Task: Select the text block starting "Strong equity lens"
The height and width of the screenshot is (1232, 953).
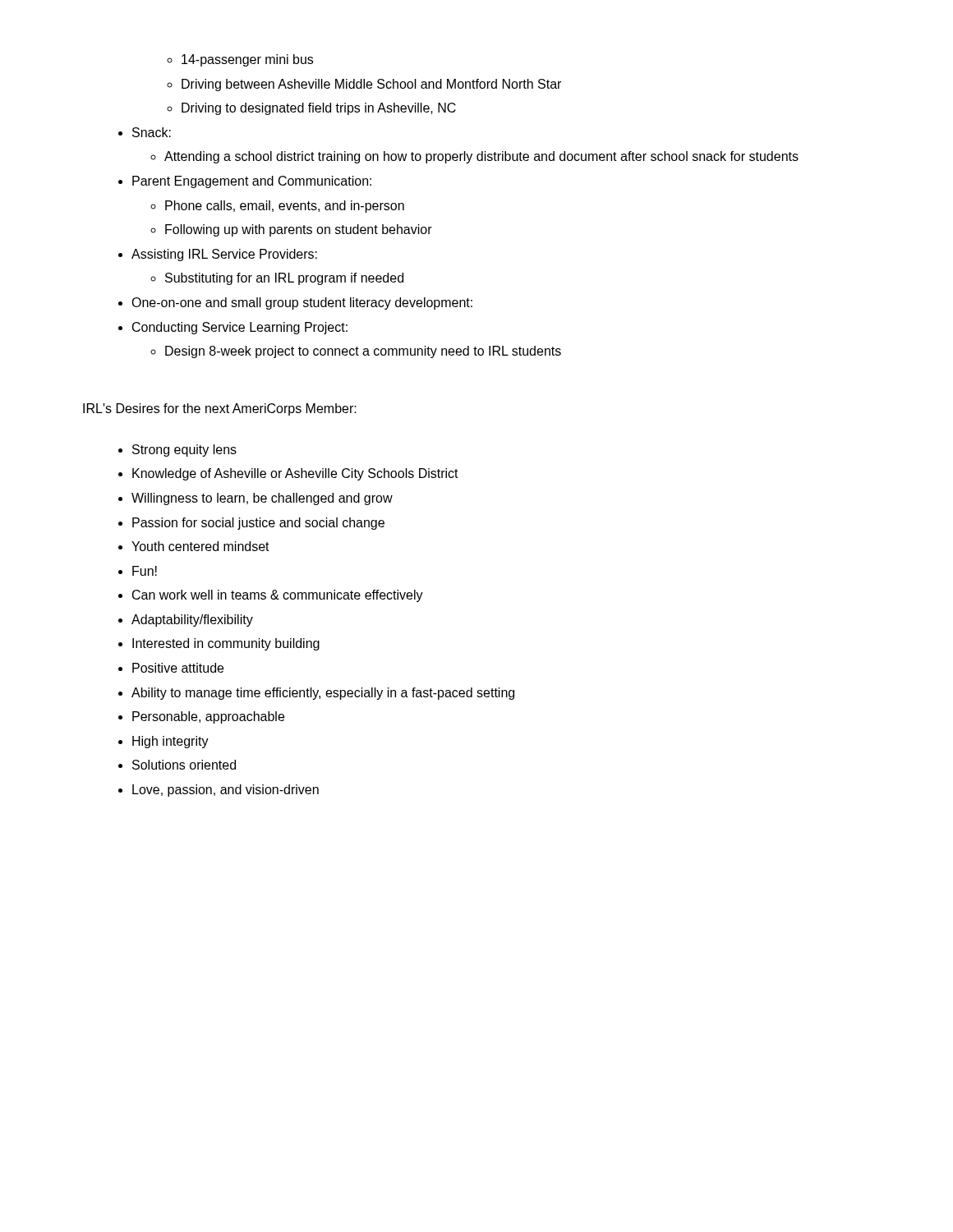Action: click(x=184, y=451)
